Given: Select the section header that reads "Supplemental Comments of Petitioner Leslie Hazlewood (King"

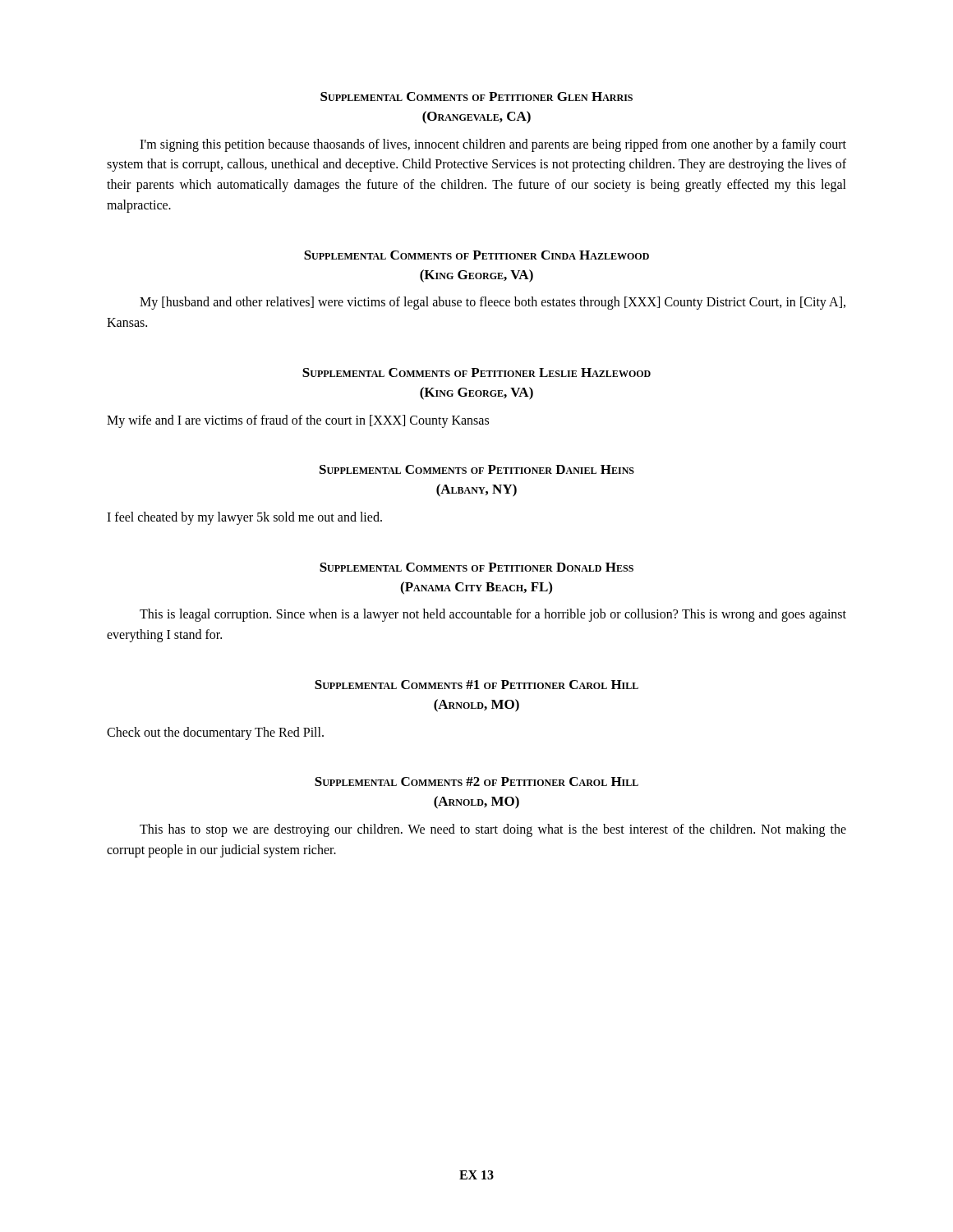Looking at the screenshot, I should (476, 382).
